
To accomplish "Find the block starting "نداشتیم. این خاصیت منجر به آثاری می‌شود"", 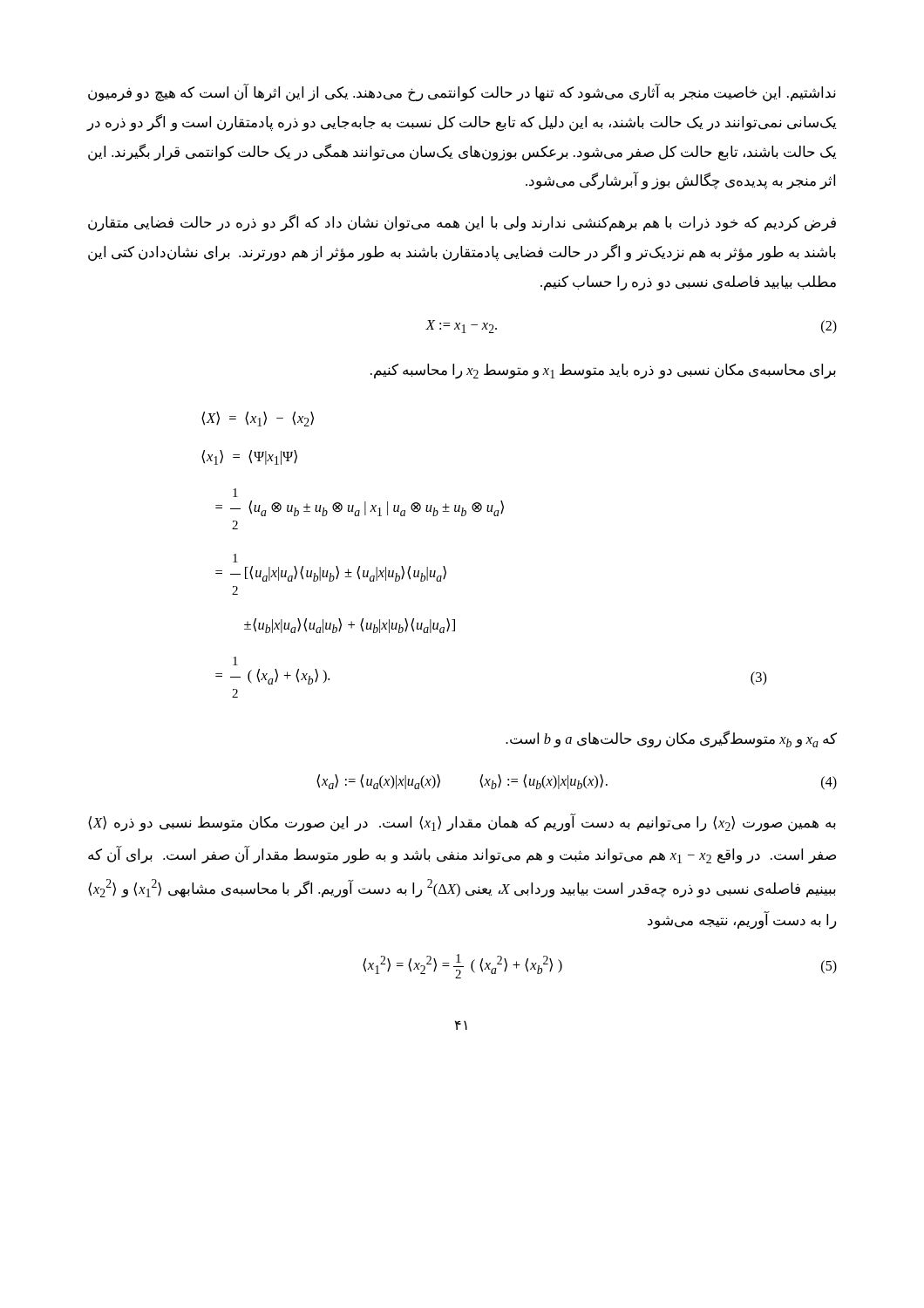I will pyautogui.click(x=462, y=137).
